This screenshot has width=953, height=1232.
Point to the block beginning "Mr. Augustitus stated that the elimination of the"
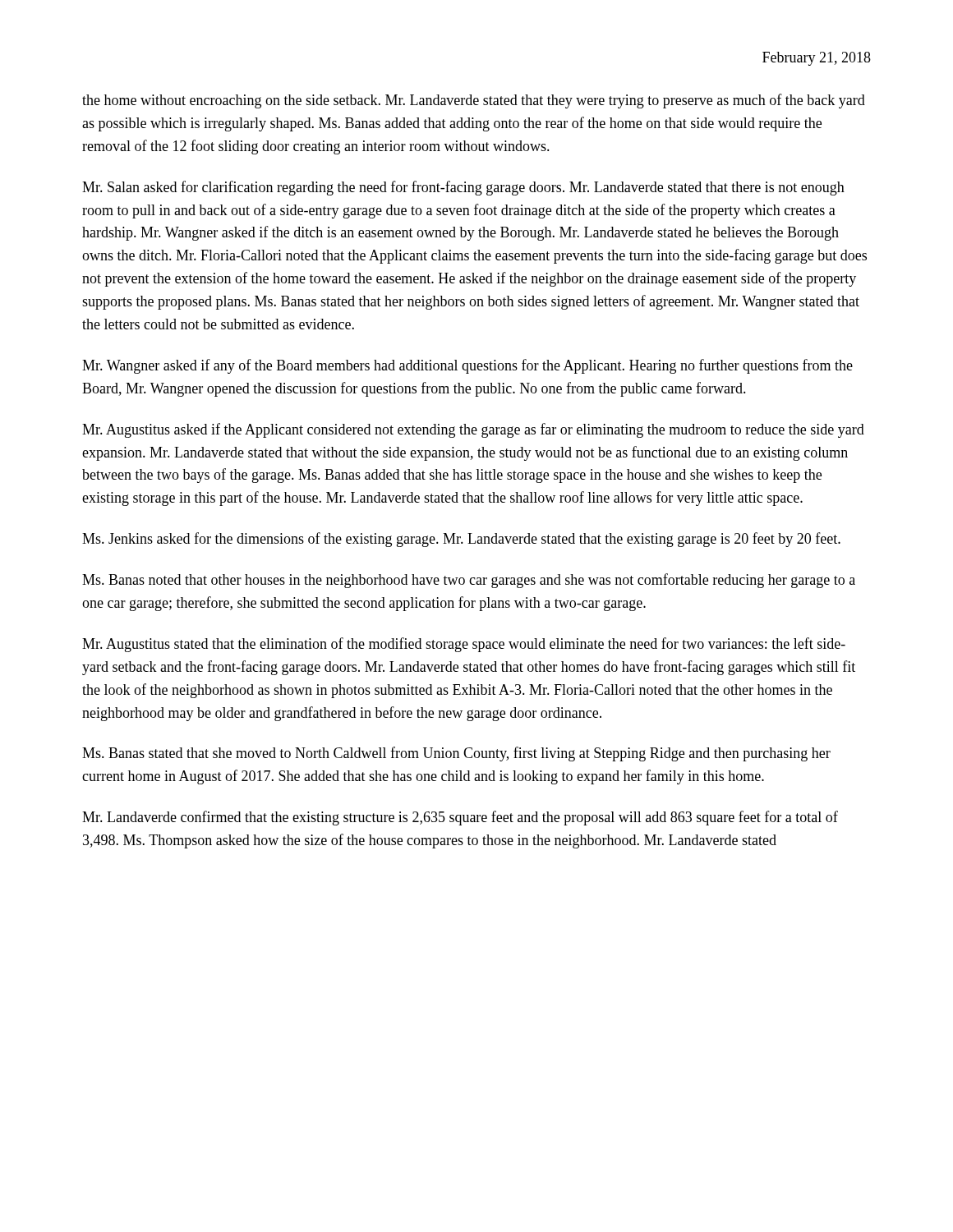(469, 678)
